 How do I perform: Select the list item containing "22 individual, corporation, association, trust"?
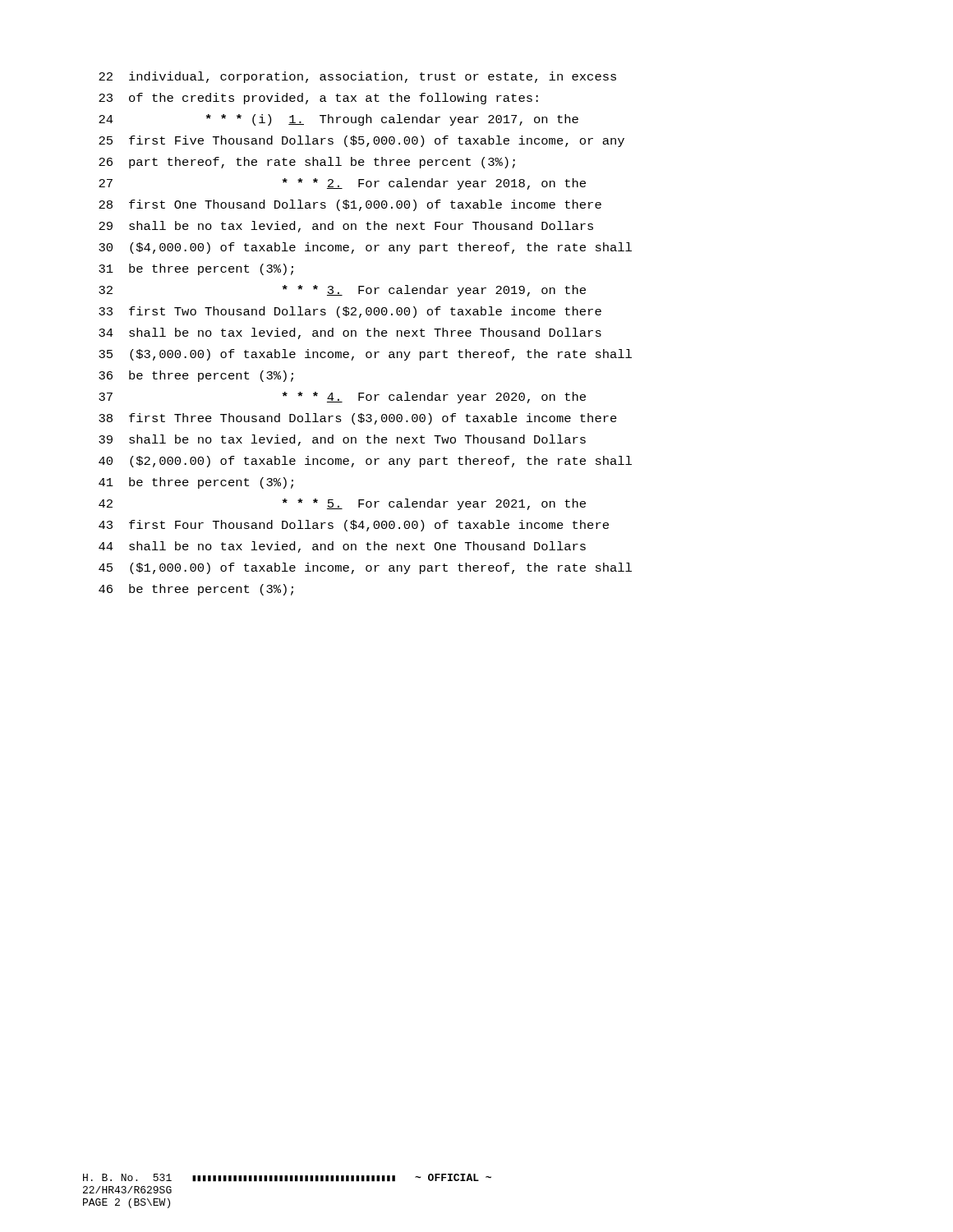pos(350,77)
